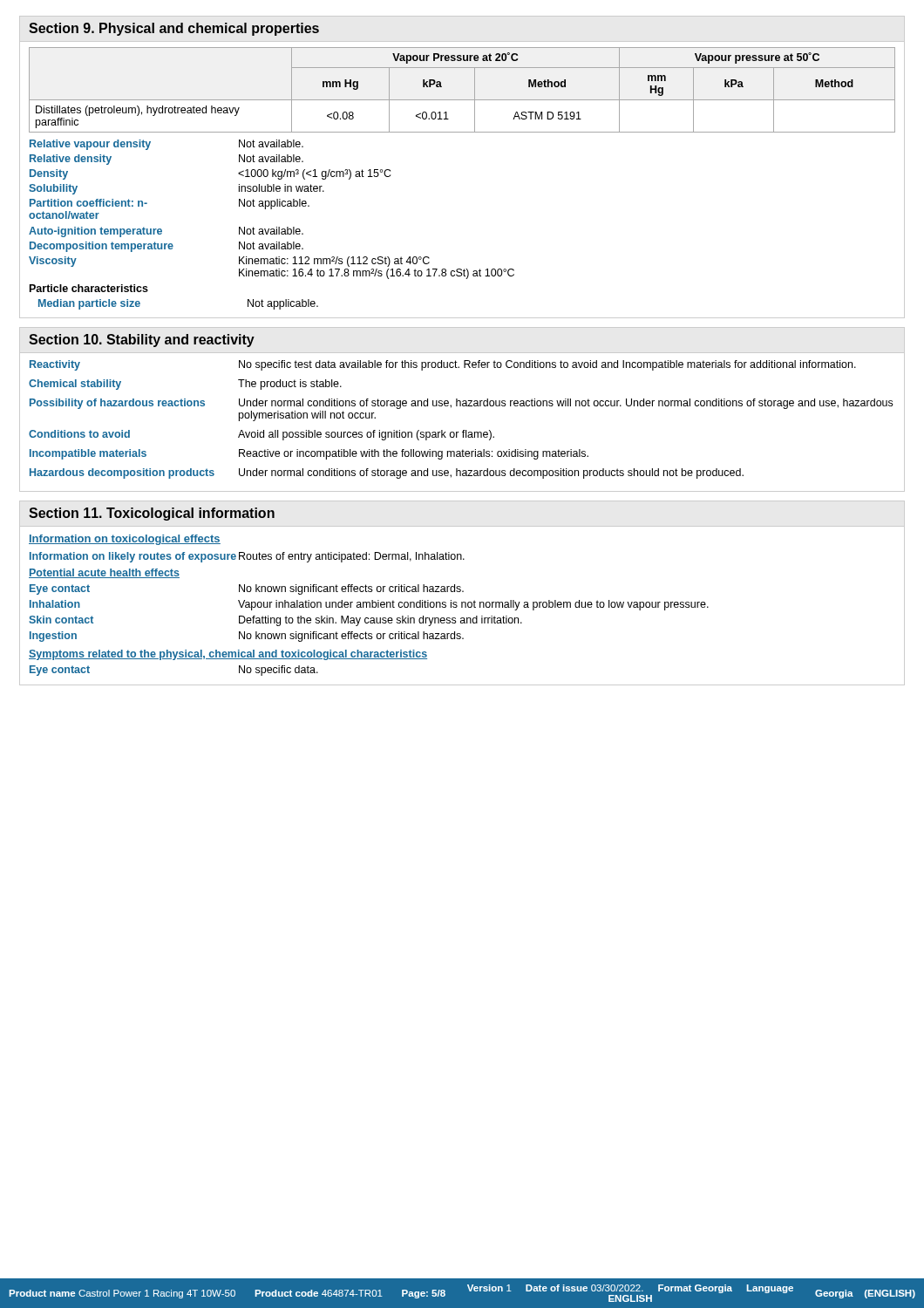Locate the text starting "Conditions to avoid Avoid all possible sources"
Screen dimensions: 1308x924
462,434
